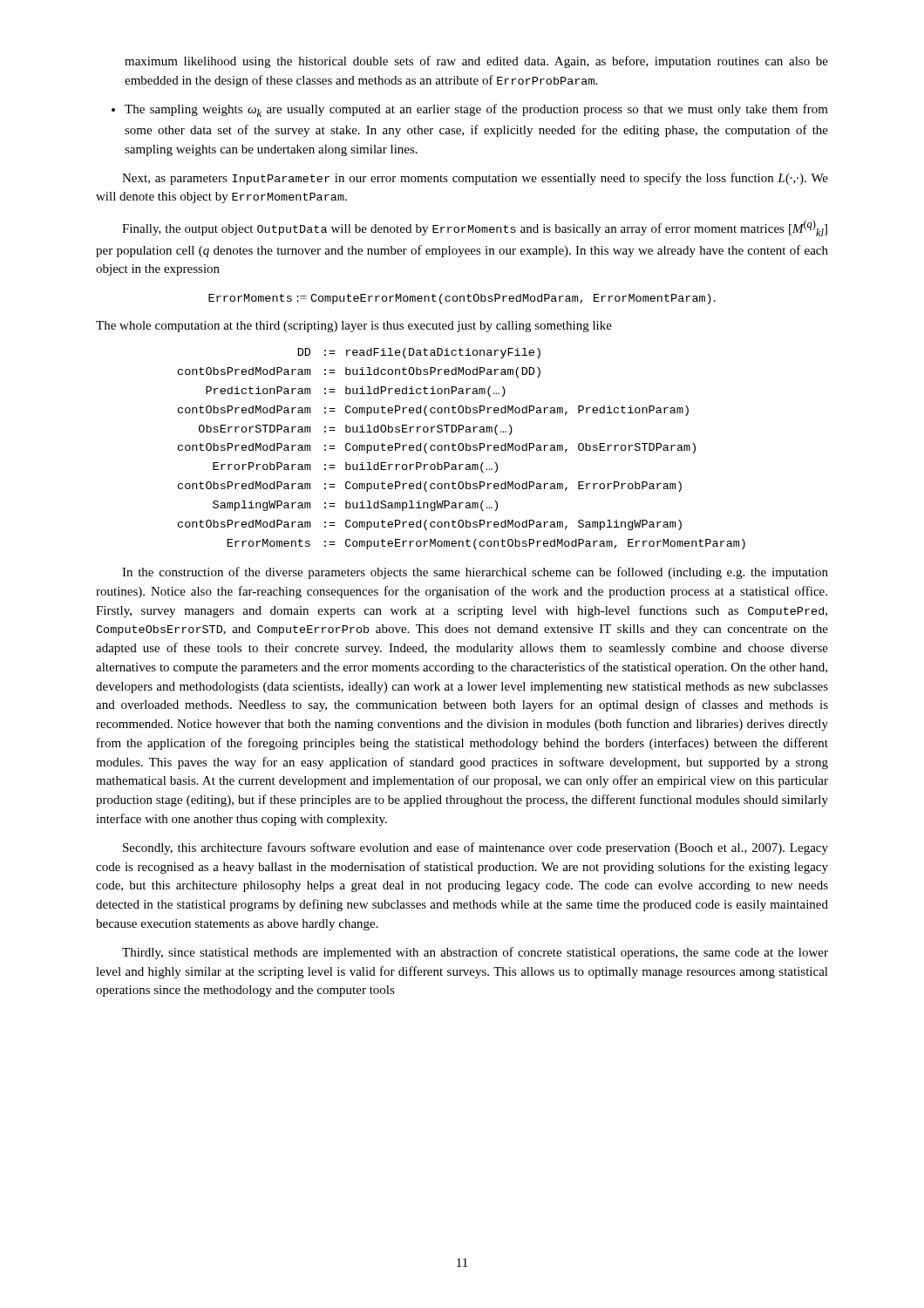
Task: Locate the block of text that opens with "Secondly, this architecture favours software evolution"
Action: click(462, 885)
